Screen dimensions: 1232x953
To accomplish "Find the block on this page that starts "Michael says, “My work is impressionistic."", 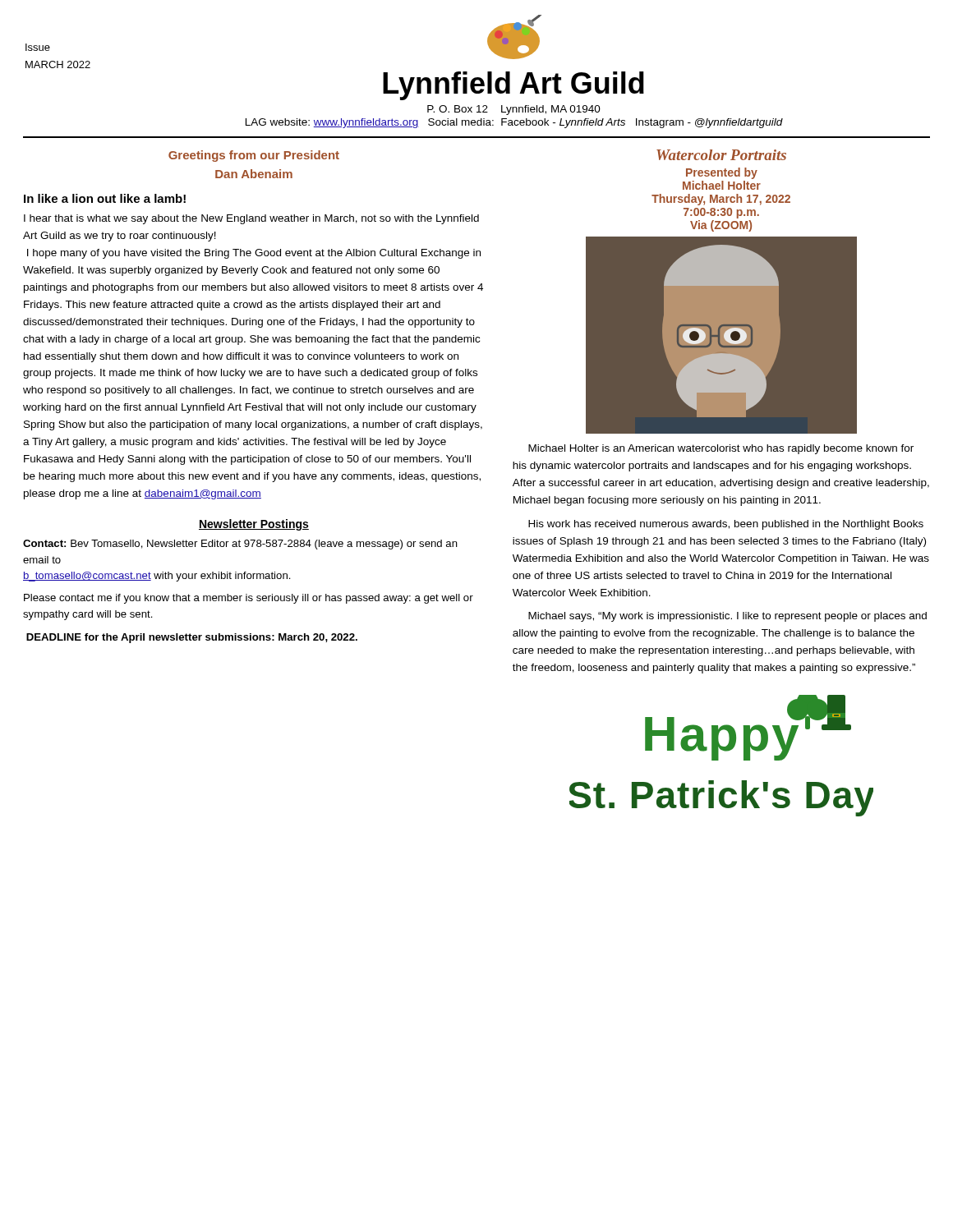I will (720, 642).
